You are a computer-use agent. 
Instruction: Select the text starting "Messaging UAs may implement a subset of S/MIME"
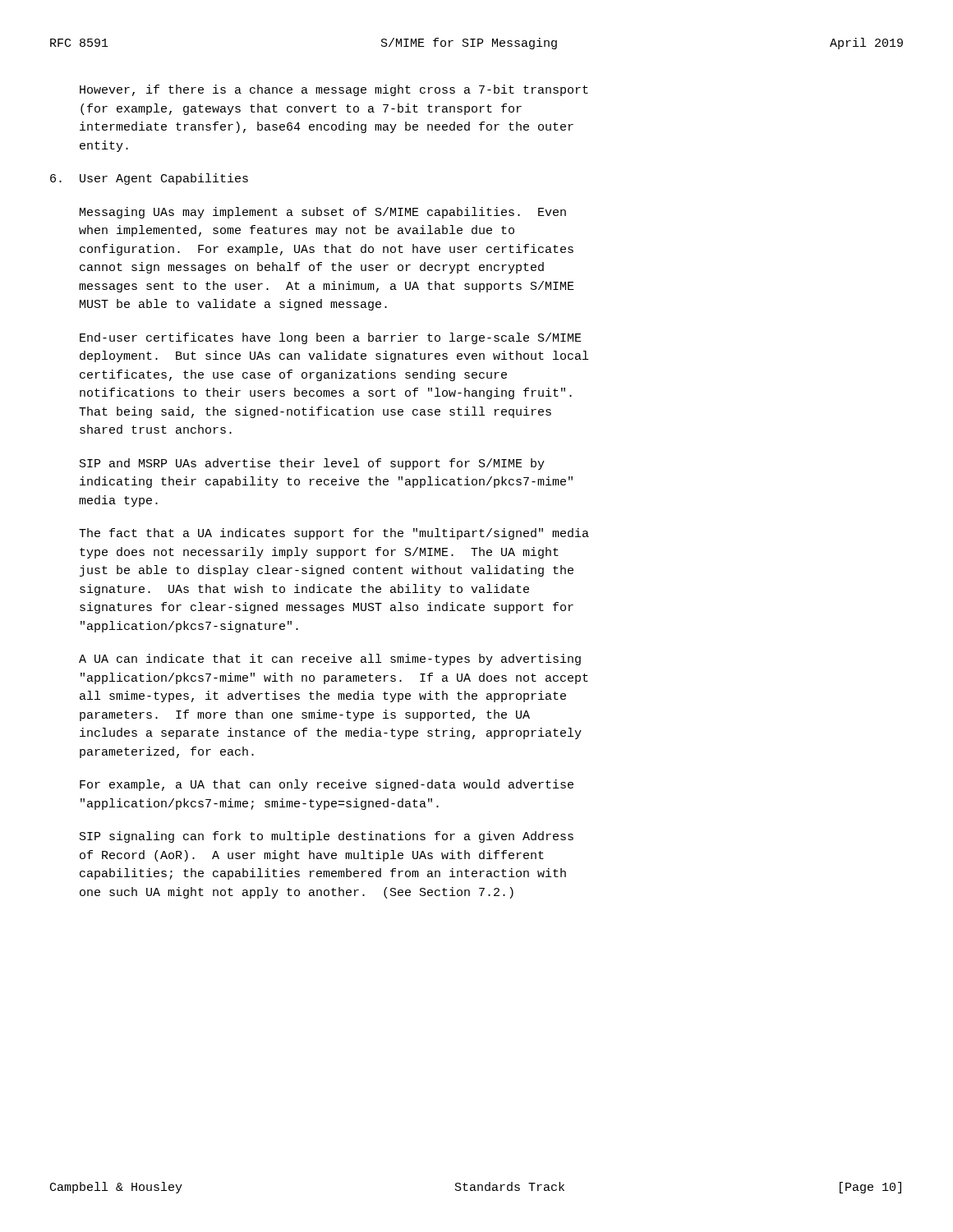click(327, 259)
